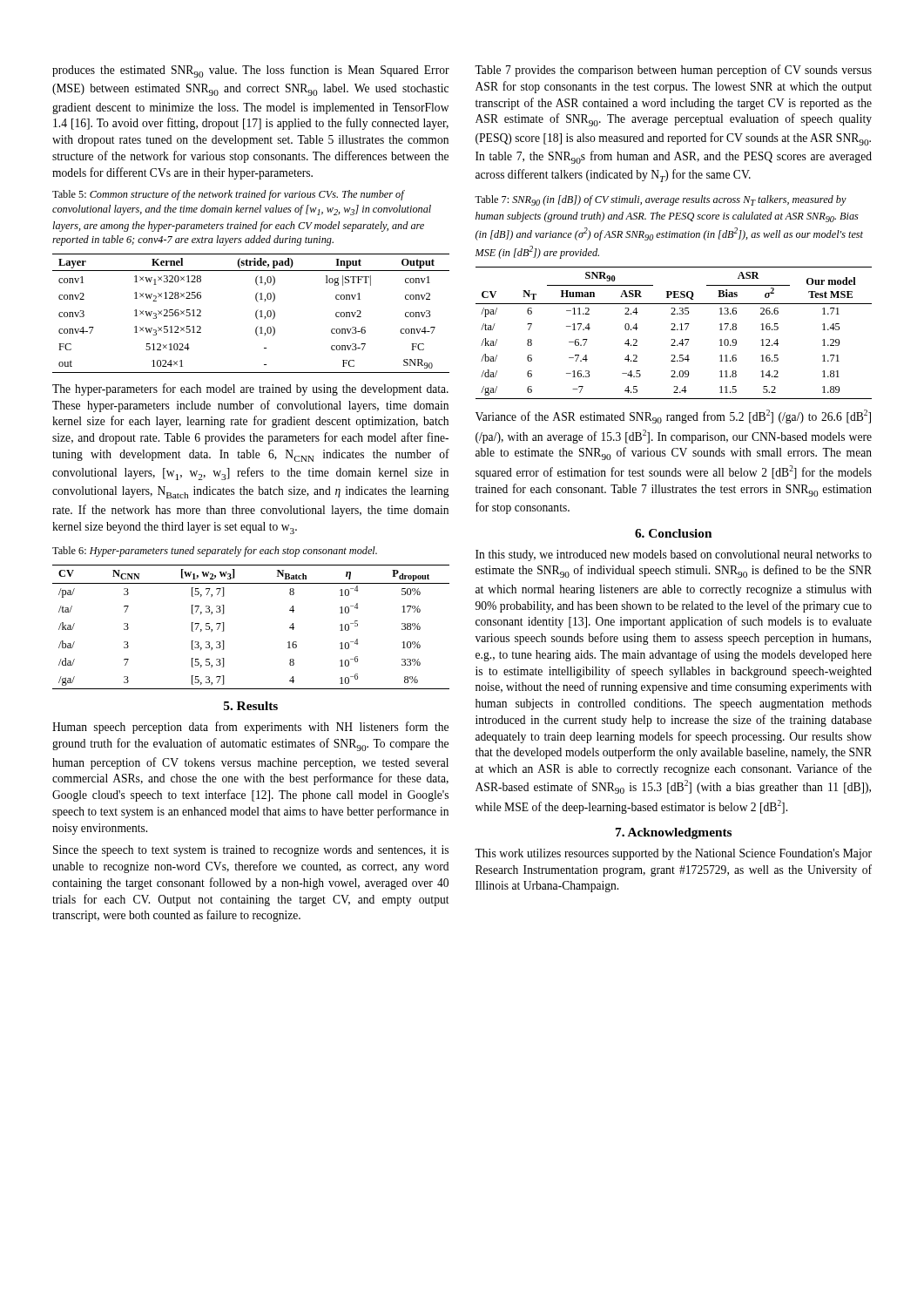Locate the passage starting "Table 5: Common structure of the"
Image resolution: width=924 pixels, height=1307 pixels.
pos(242,217)
